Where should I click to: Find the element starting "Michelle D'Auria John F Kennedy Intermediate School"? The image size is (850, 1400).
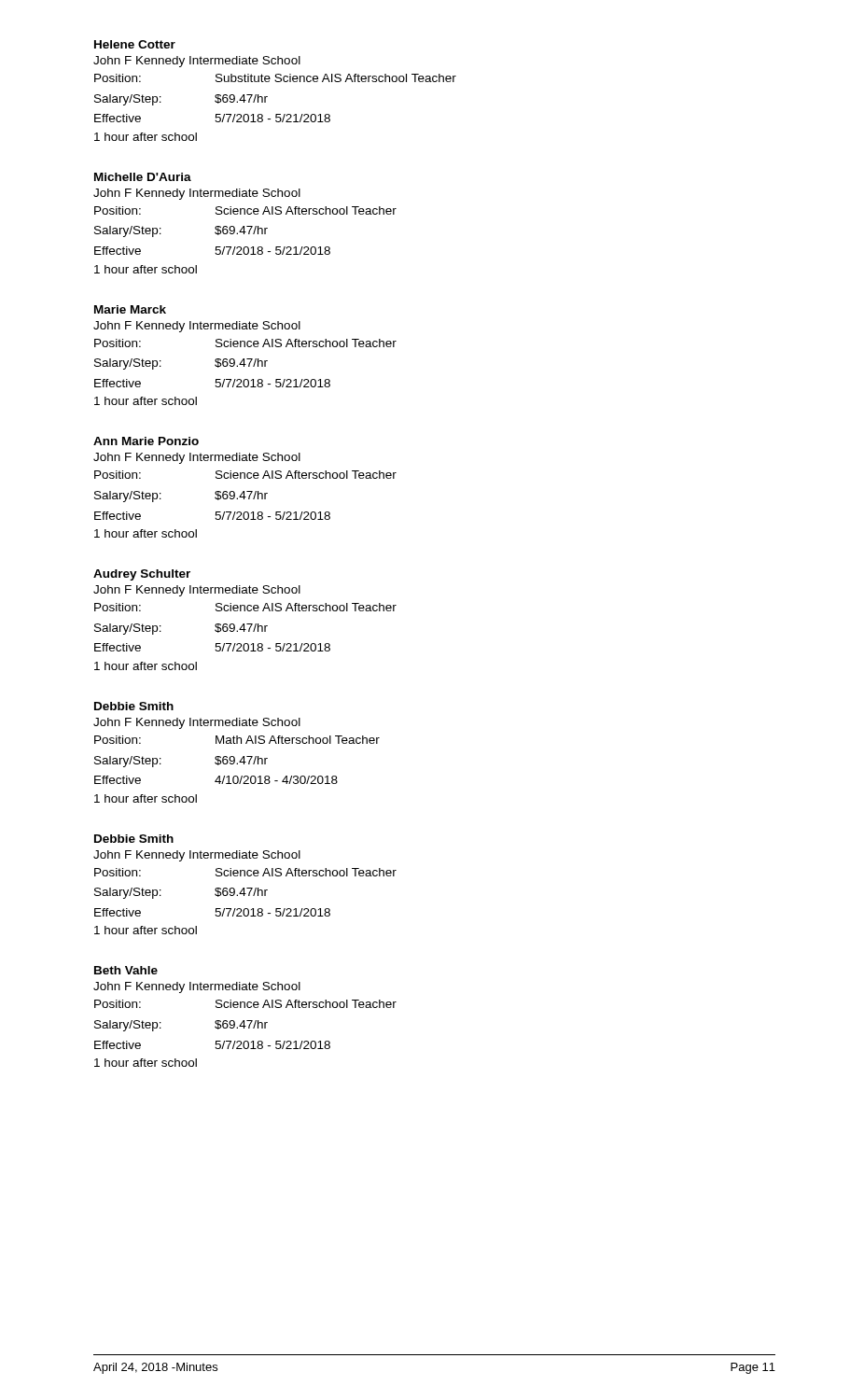143,177
